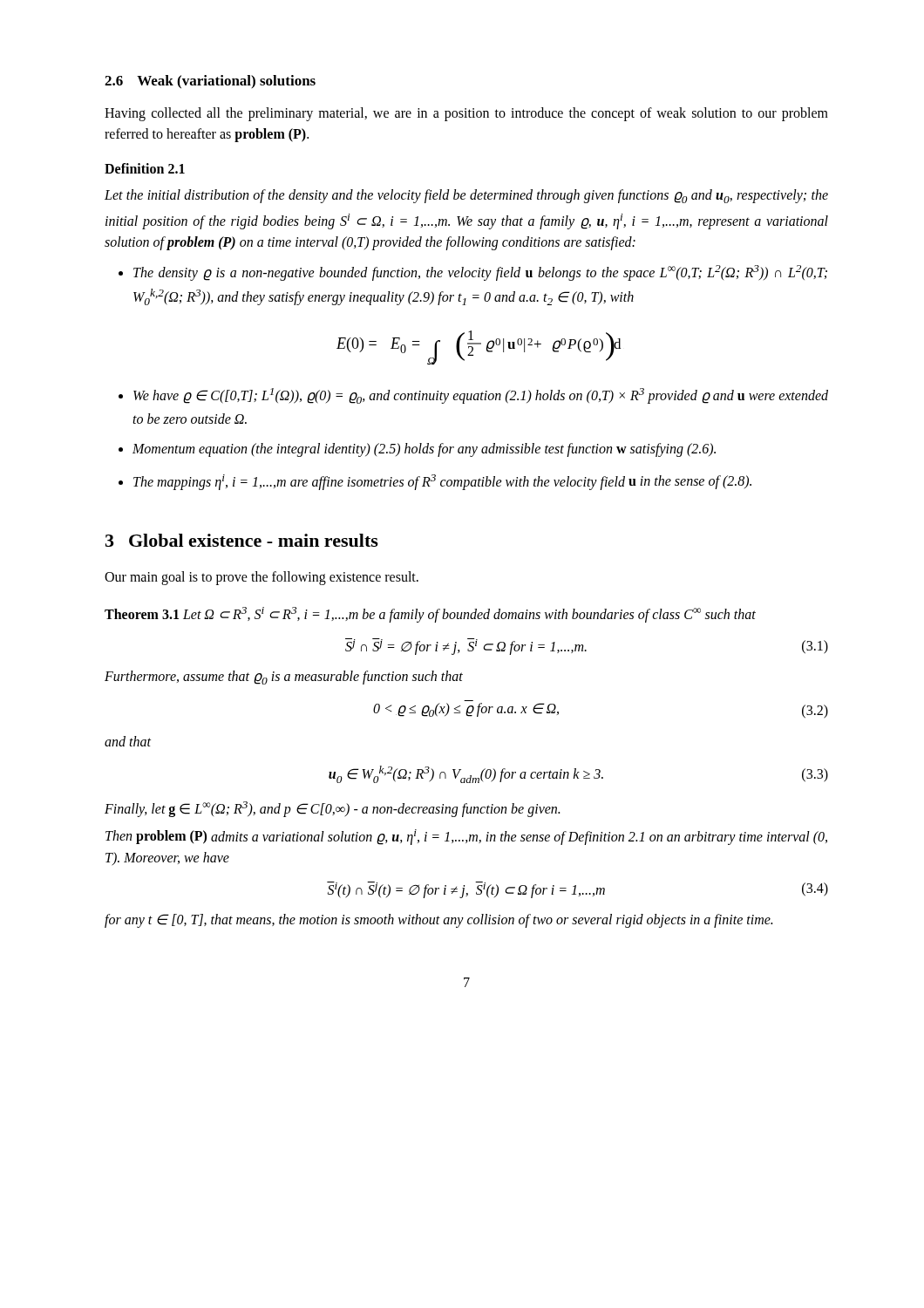Locate the text "Definition 2.1"
The image size is (924, 1308).
click(145, 168)
